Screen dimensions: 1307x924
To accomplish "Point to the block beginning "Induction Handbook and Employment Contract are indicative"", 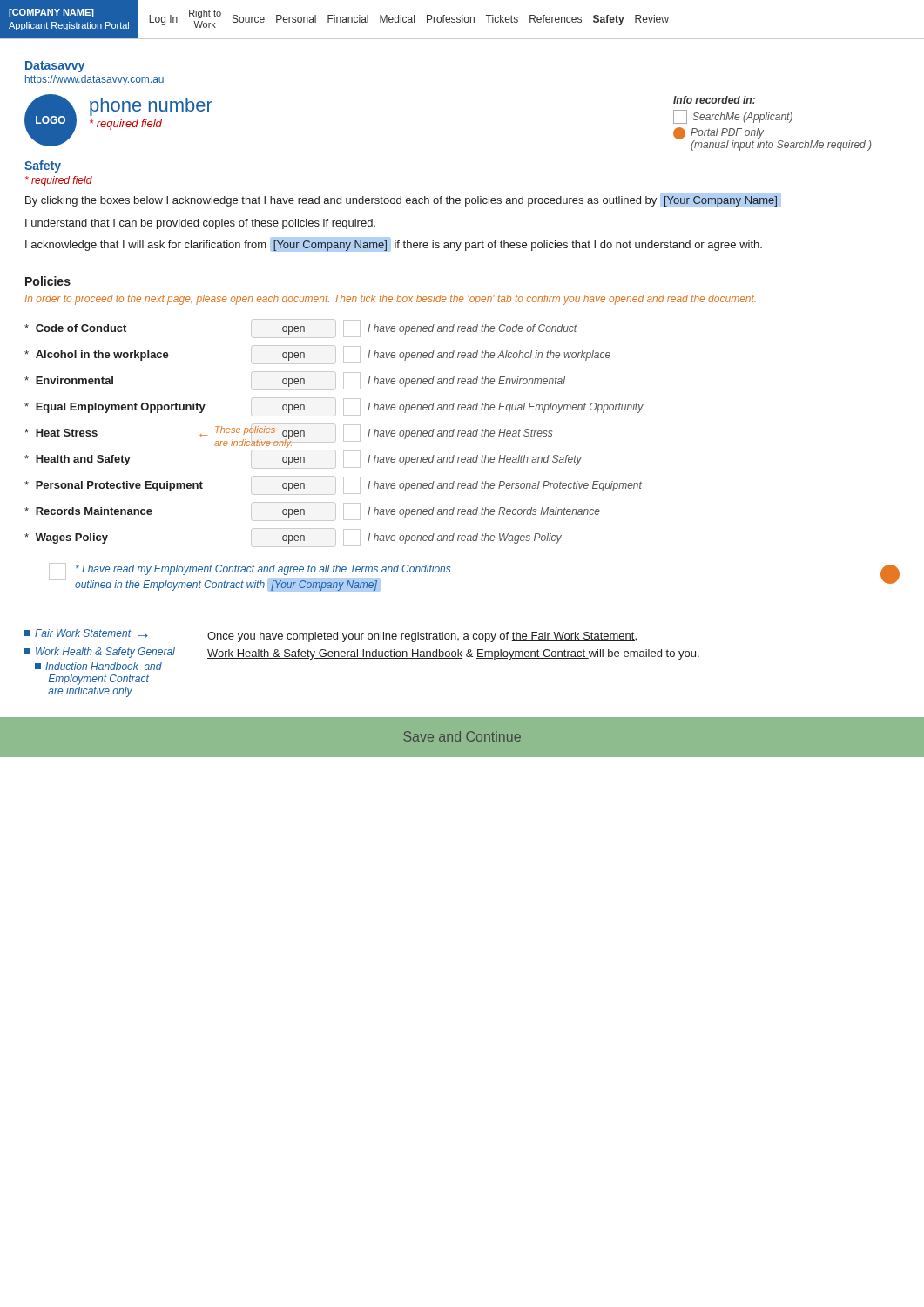I will coord(98,678).
